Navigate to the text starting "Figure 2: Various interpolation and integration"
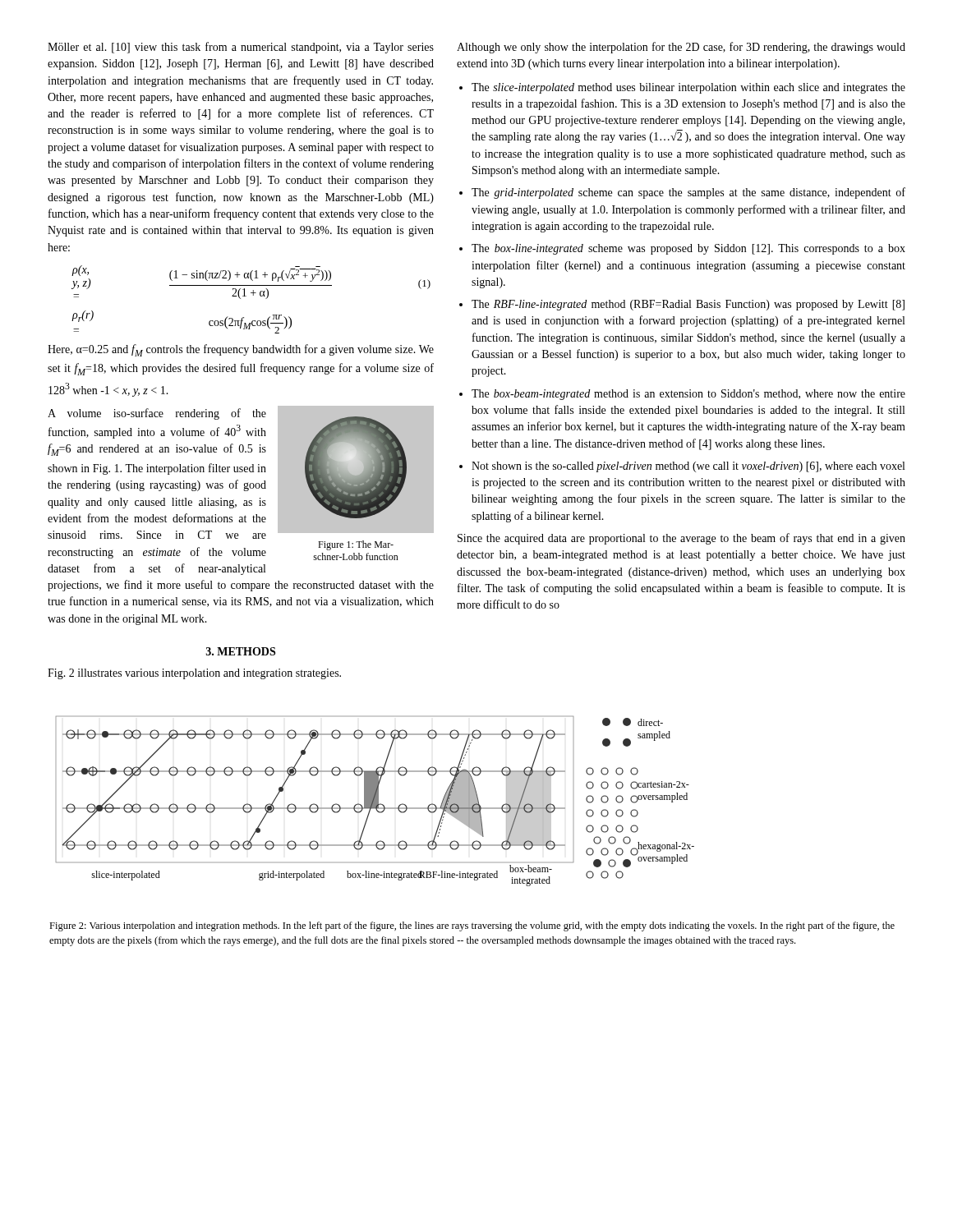 pyautogui.click(x=472, y=933)
